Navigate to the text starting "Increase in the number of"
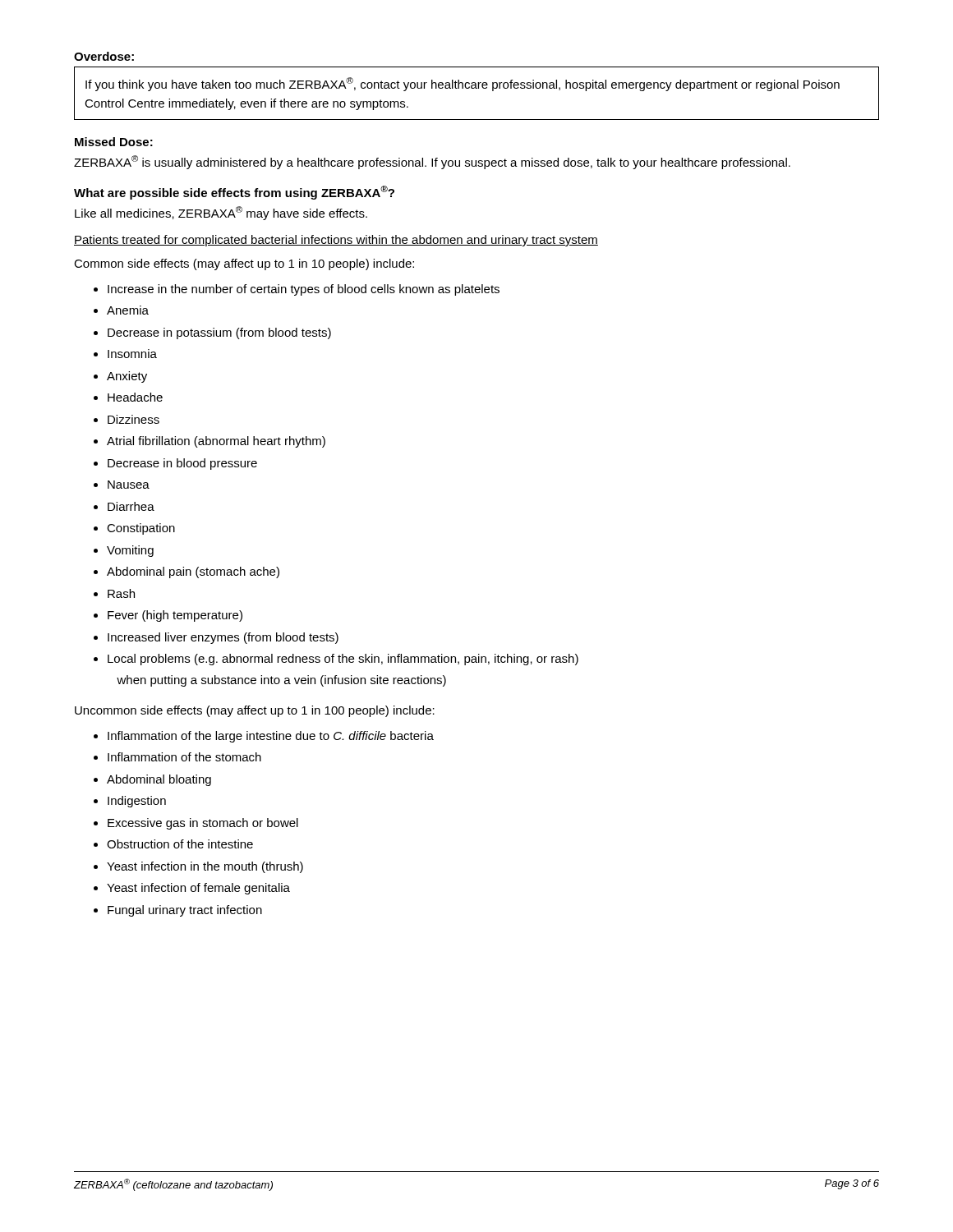953x1232 pixels. click(303, 288)
